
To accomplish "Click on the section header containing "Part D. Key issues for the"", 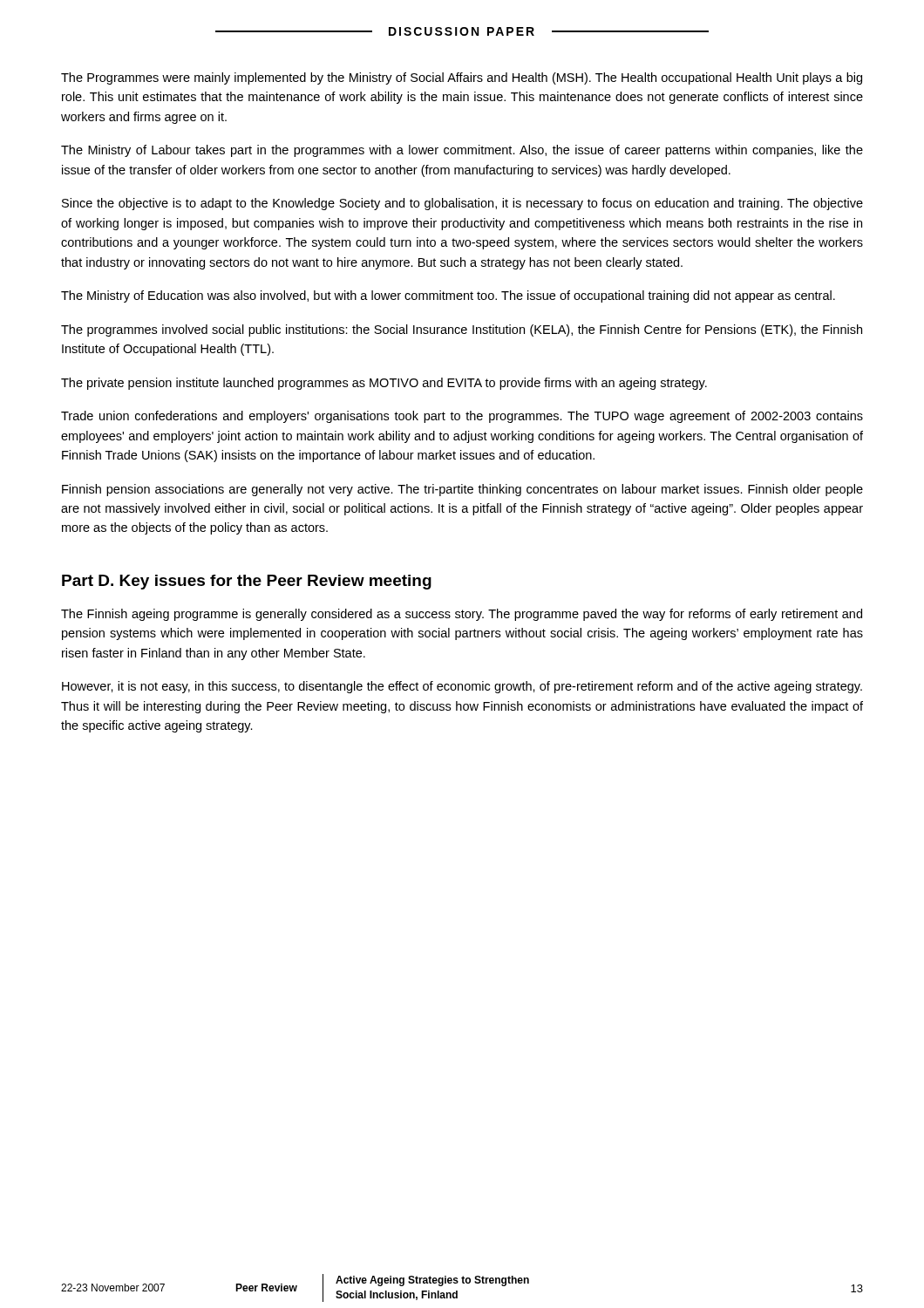I will pos(246,580).
